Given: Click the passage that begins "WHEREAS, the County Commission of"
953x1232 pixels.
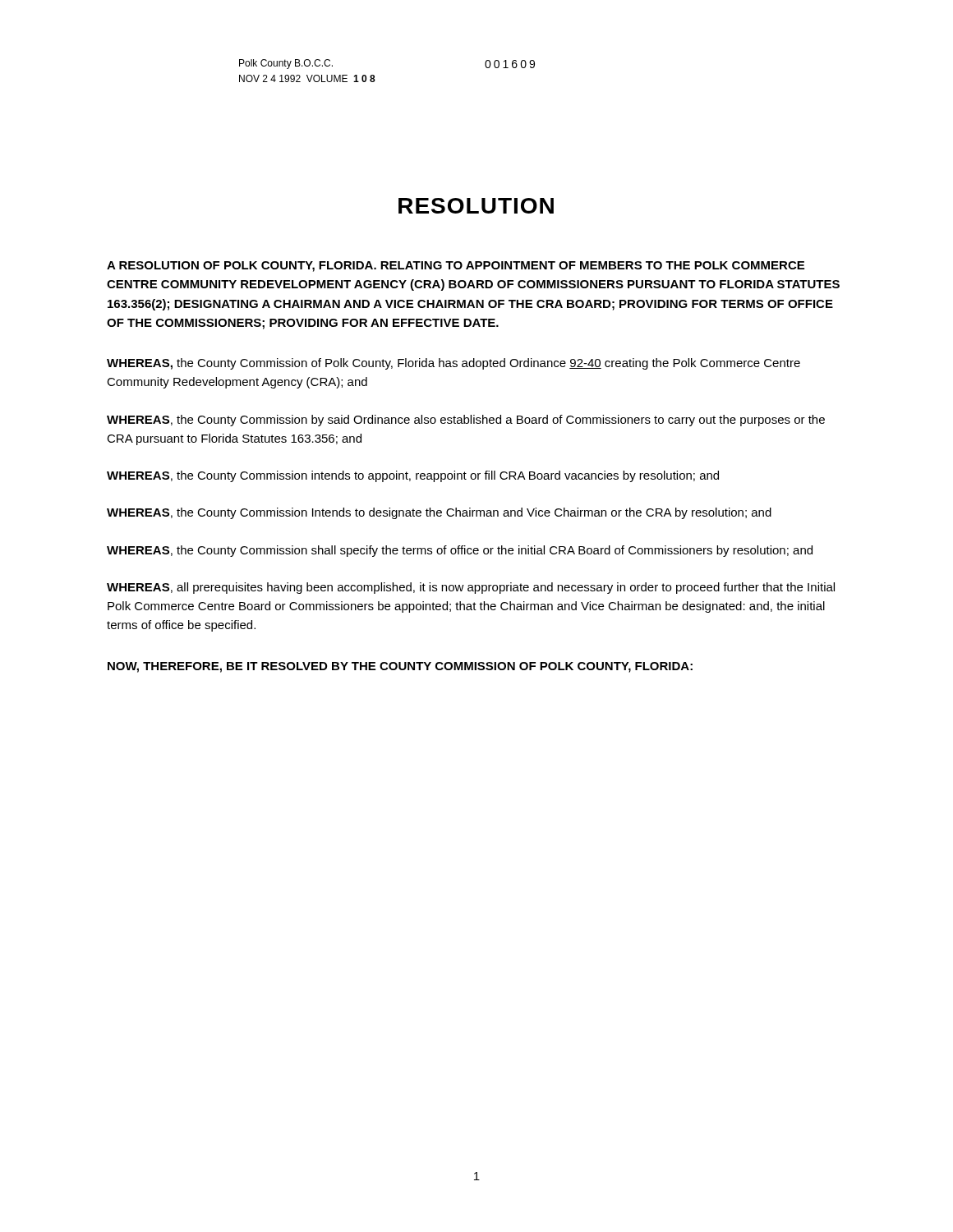Looking at the screenshot, I should (454, 372).
